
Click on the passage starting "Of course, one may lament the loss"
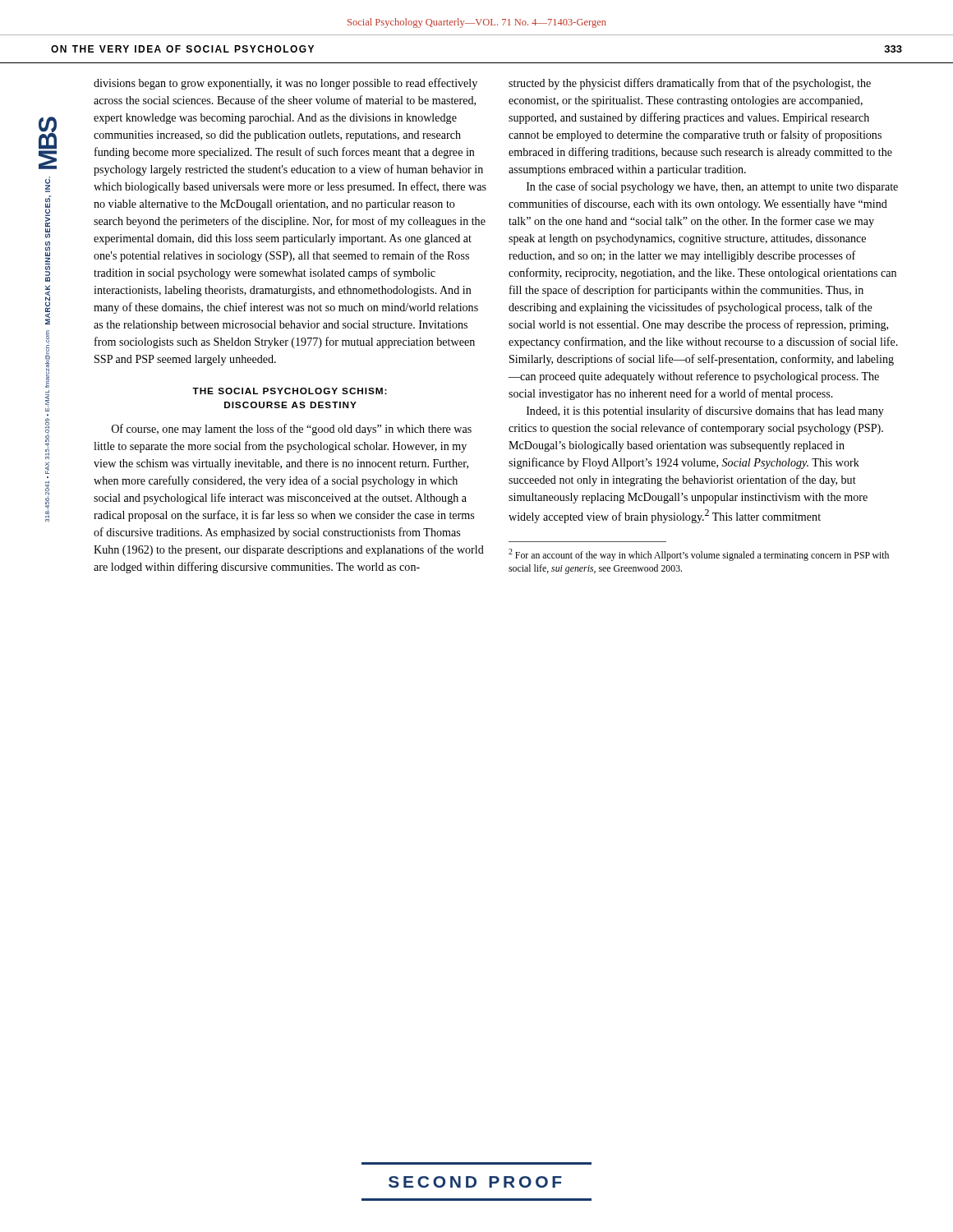coord(290,498)
